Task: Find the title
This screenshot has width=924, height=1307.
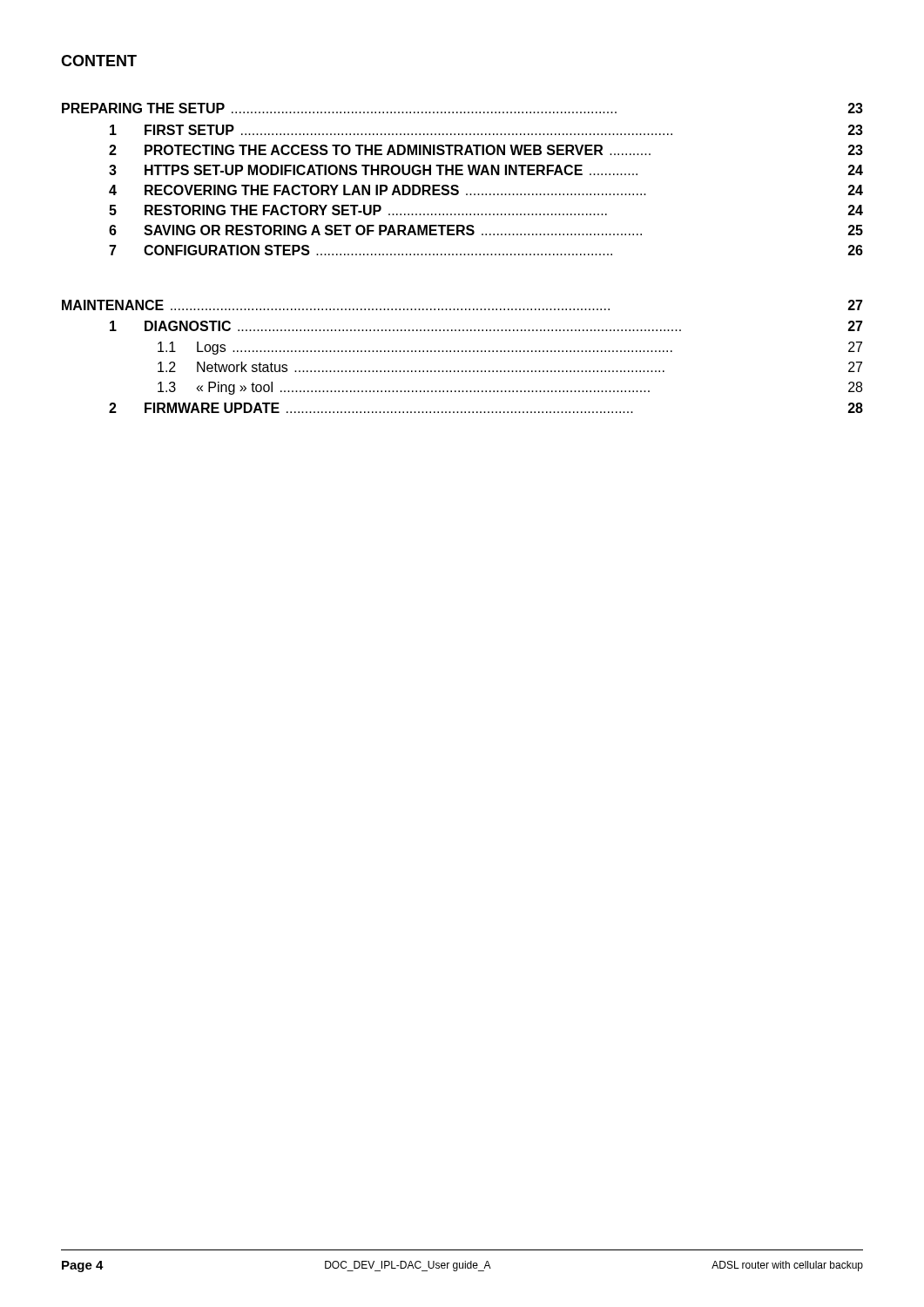Action: click(99, 61)
